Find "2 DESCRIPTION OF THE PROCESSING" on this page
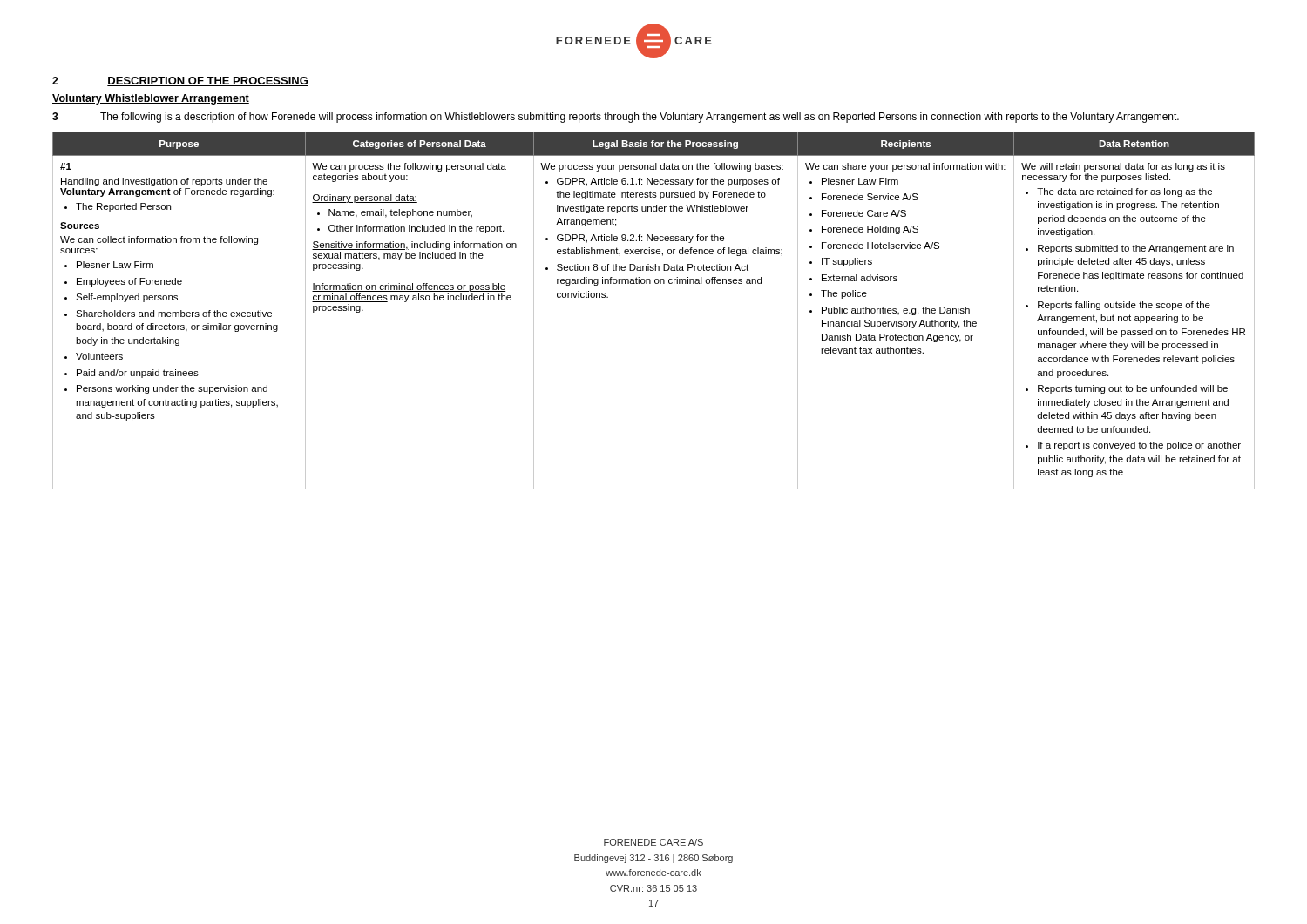Viewport: 1307px width, 924px height. coord(180,81)
